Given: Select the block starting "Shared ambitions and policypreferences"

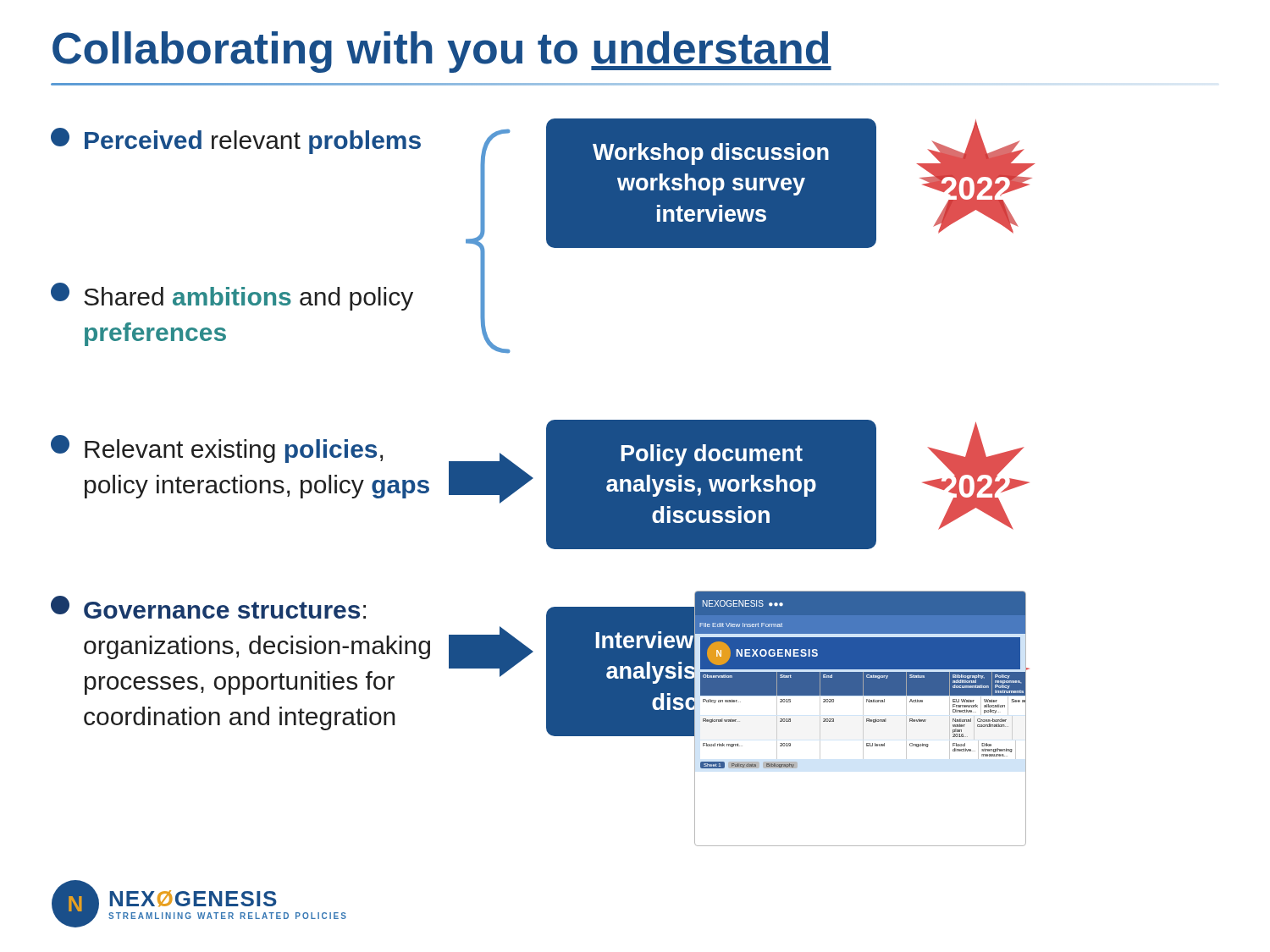Looking at the screenshot, I should pos(232,315).
